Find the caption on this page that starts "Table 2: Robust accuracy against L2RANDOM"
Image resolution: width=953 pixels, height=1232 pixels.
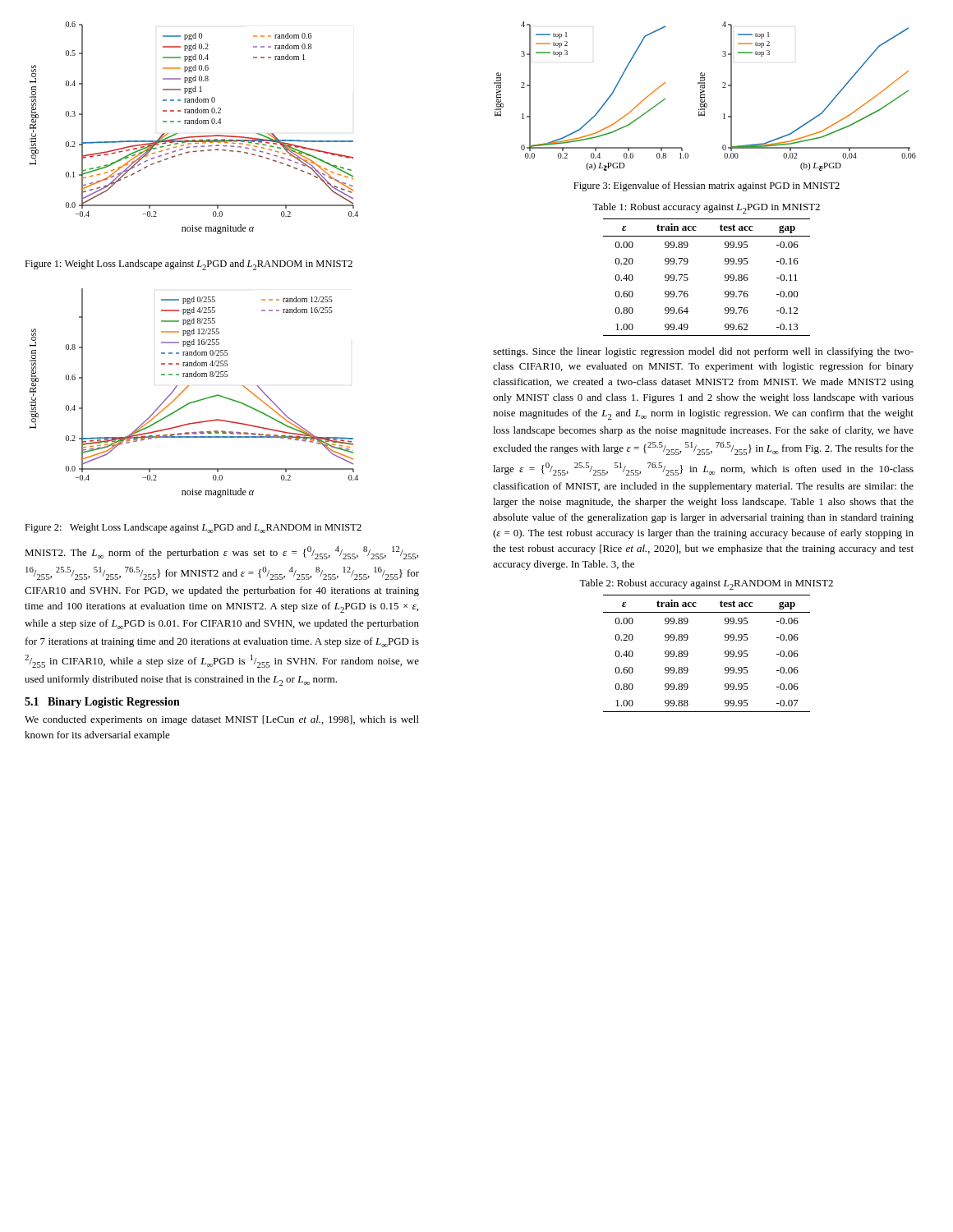tap(707, 584)
